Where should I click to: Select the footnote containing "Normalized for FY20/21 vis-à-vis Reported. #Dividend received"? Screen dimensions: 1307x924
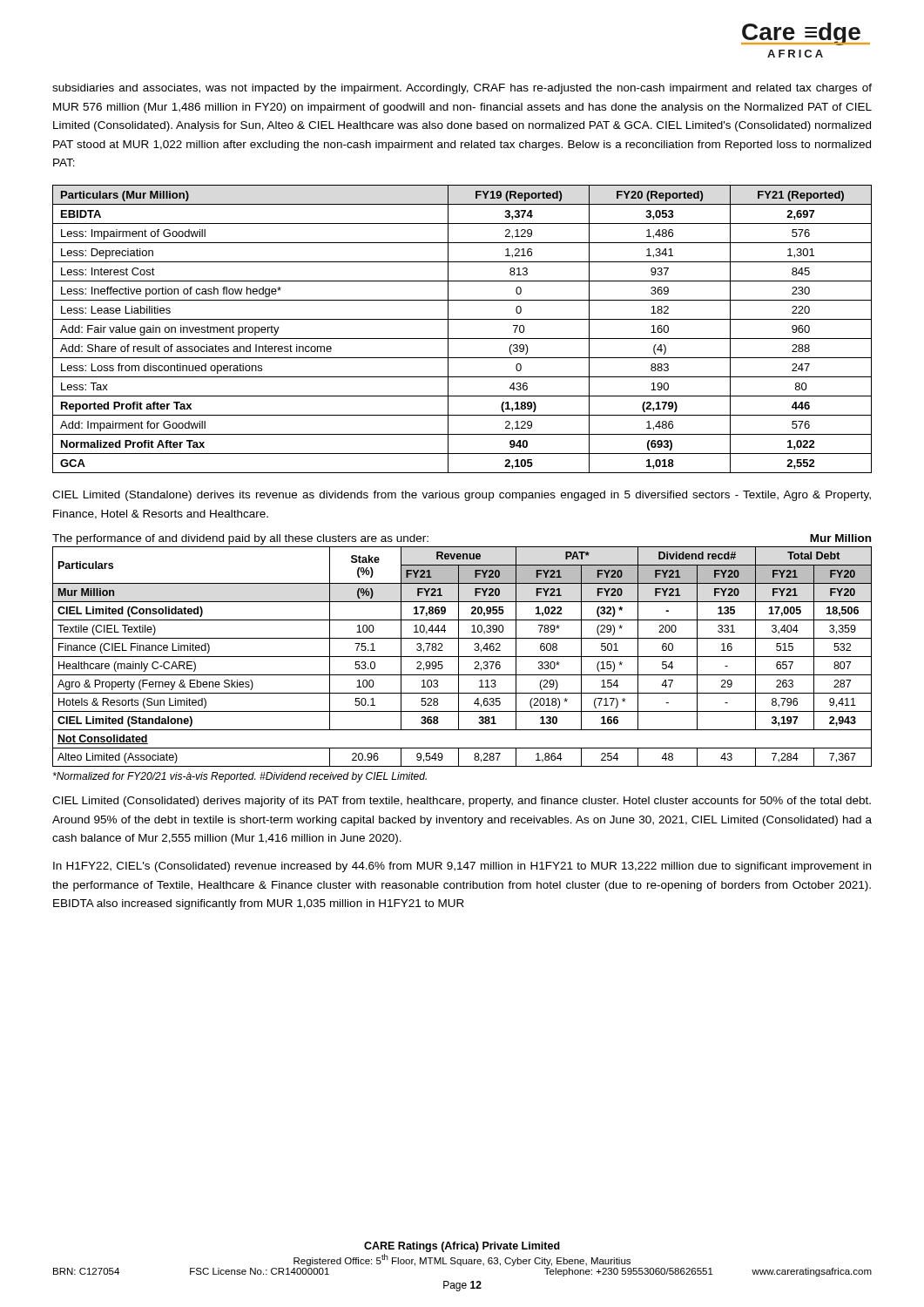[x=240, y=776]
